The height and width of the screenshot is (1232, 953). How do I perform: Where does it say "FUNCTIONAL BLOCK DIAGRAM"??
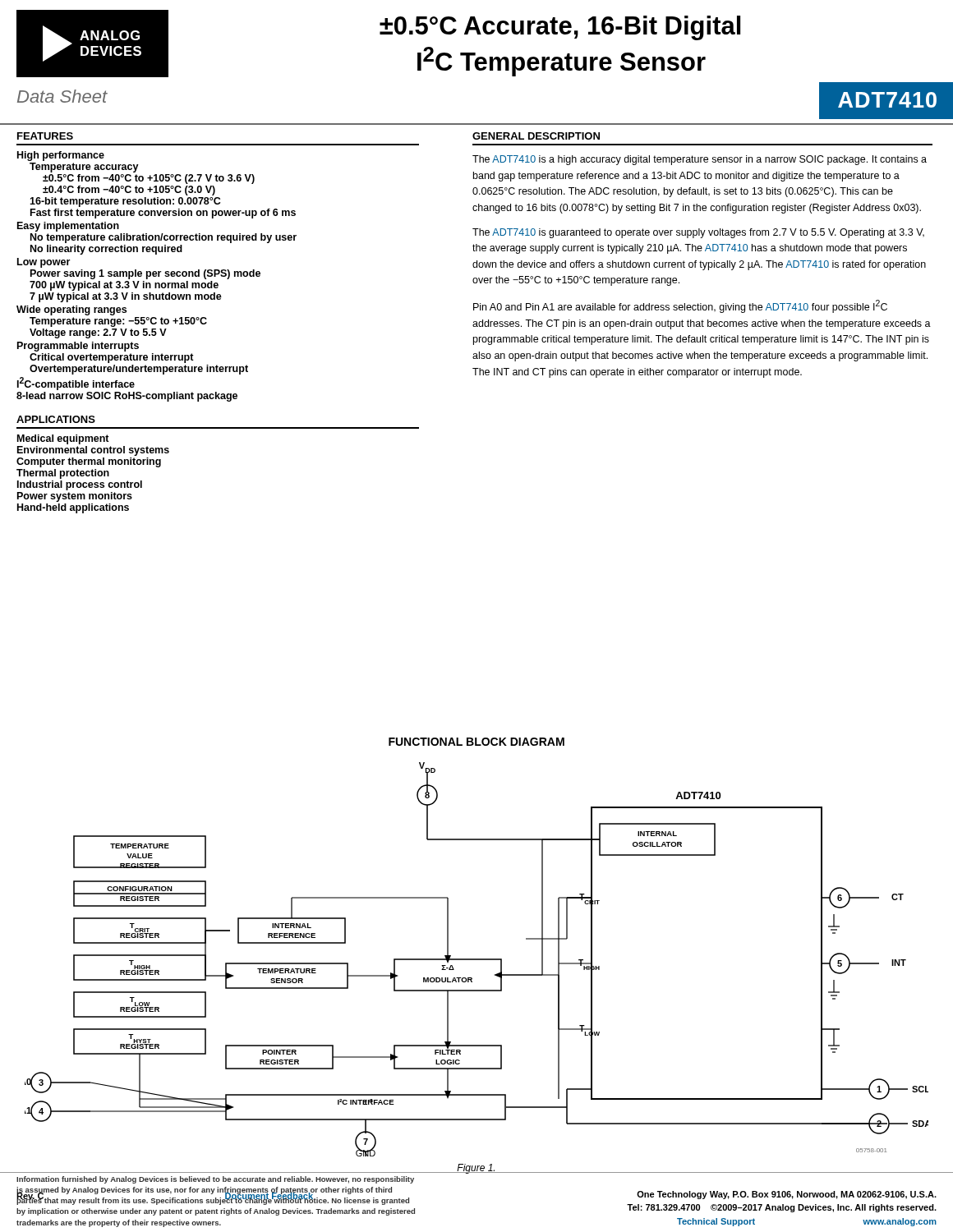click(476, 742)
